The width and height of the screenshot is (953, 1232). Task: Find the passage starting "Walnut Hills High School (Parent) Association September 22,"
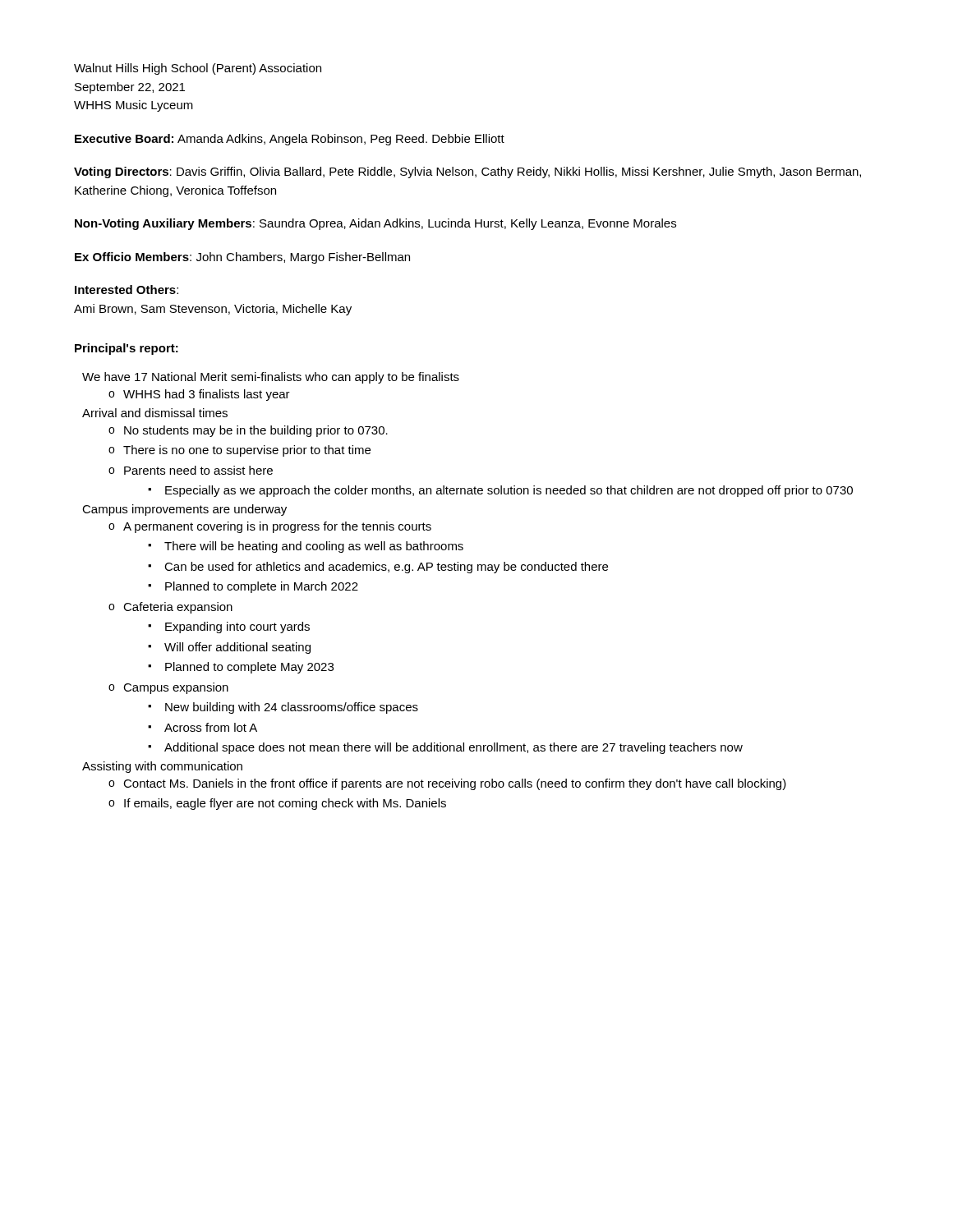(x=198, y=69)
